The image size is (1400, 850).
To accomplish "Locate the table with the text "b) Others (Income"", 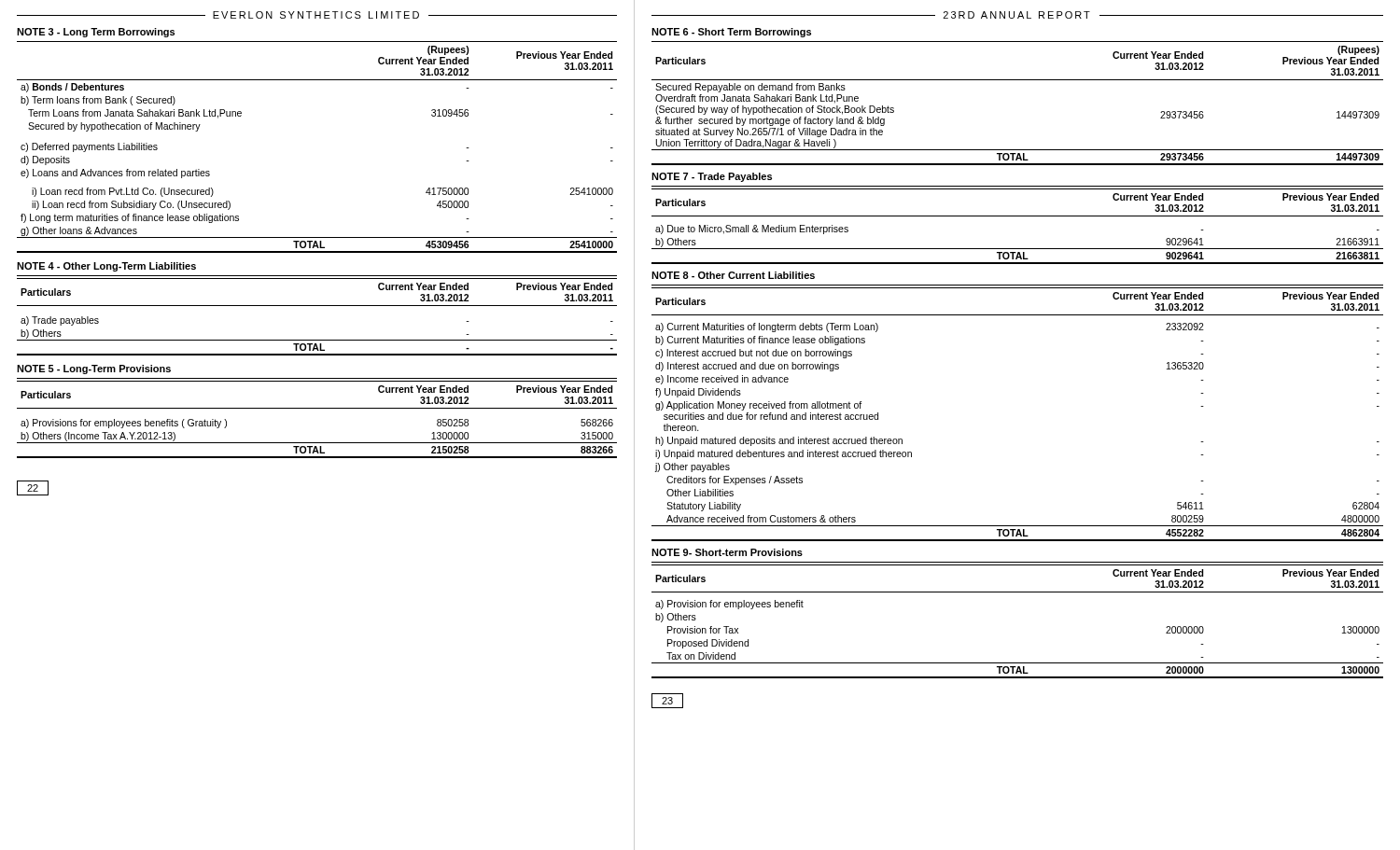I will (317, 419).
